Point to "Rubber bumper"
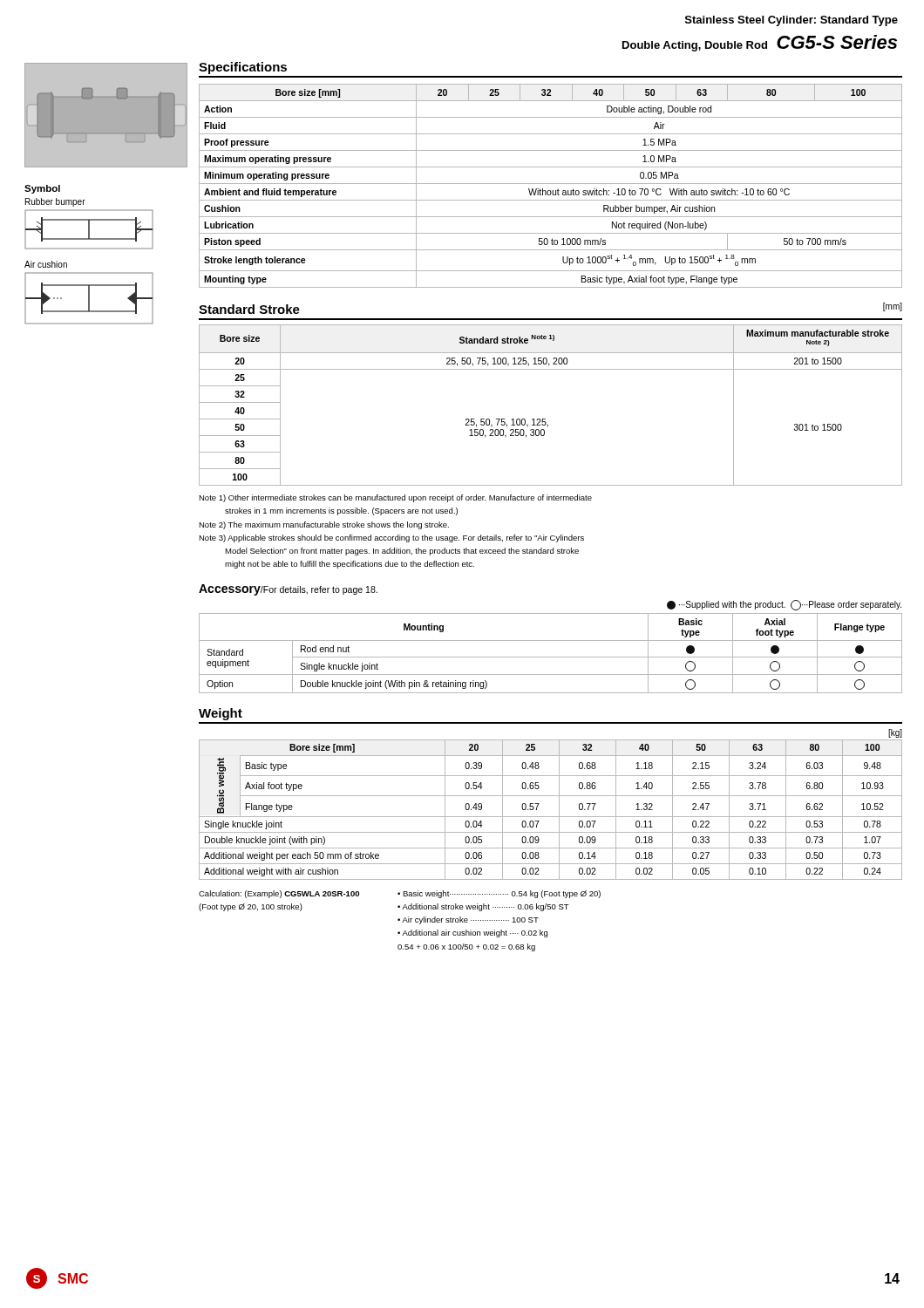 pyautogui.click(x=55, y=202)
